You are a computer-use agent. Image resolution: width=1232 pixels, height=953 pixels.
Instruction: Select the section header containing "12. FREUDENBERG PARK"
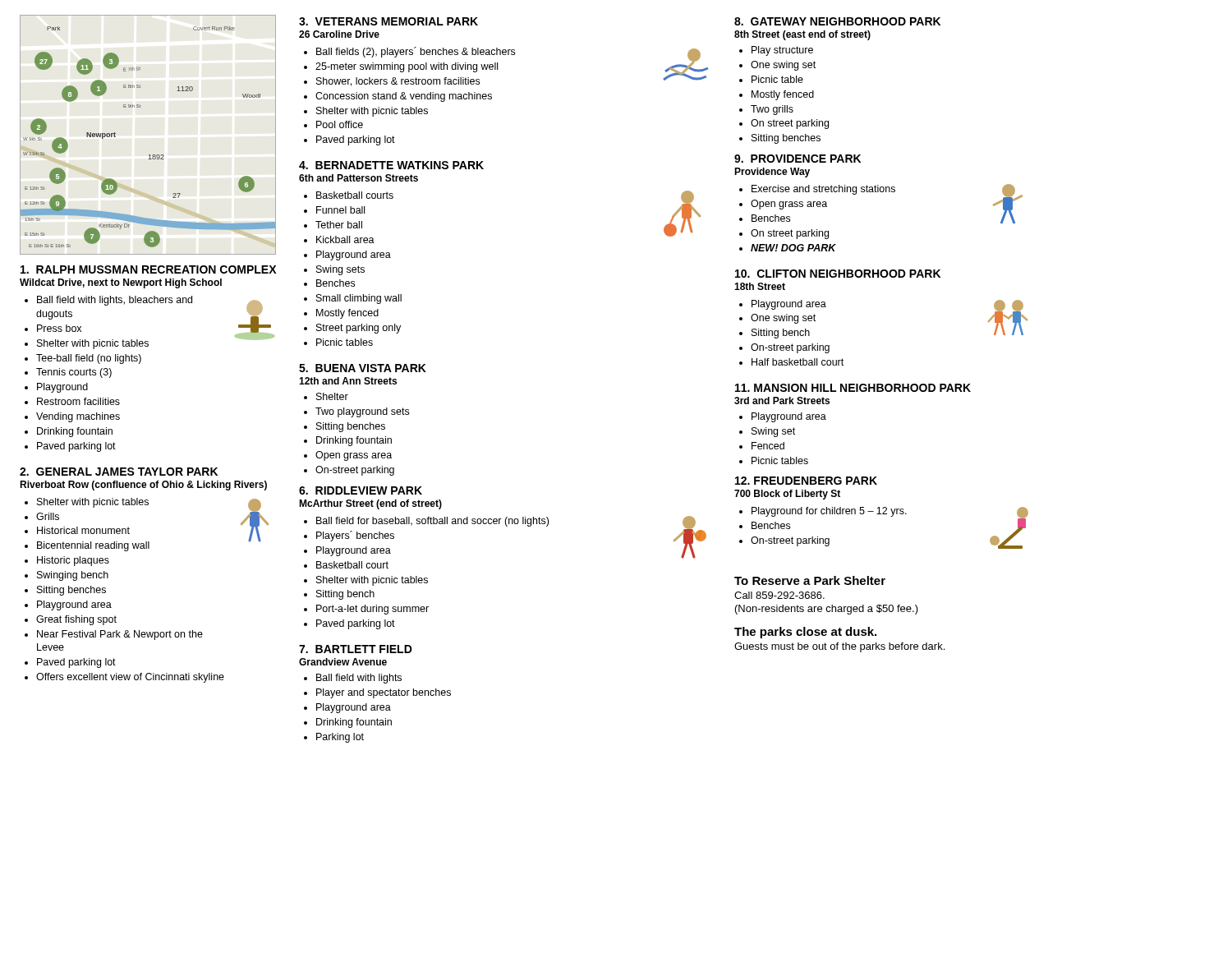coord(806,481)
